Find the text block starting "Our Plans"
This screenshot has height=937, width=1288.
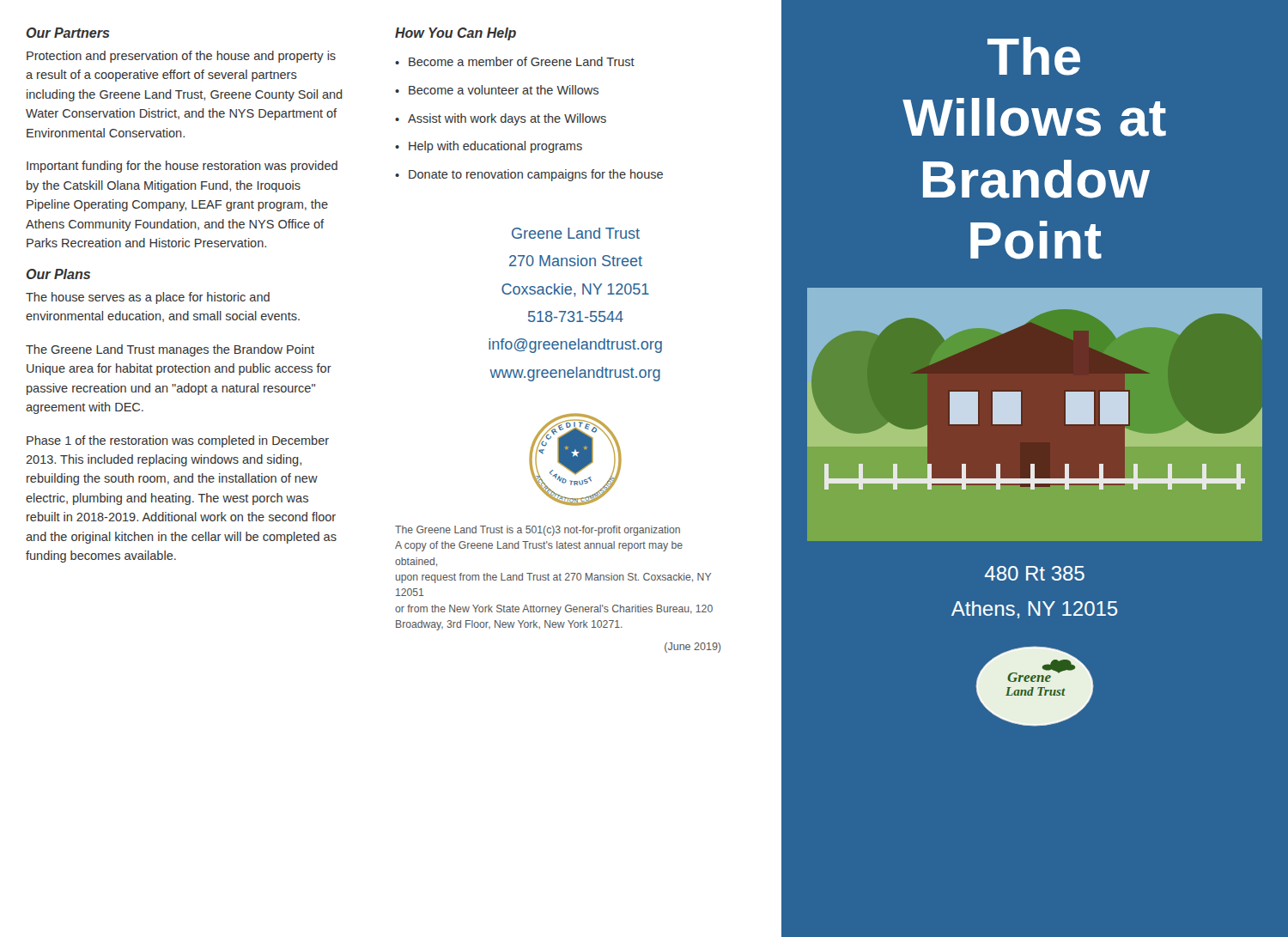click(58, 274)
